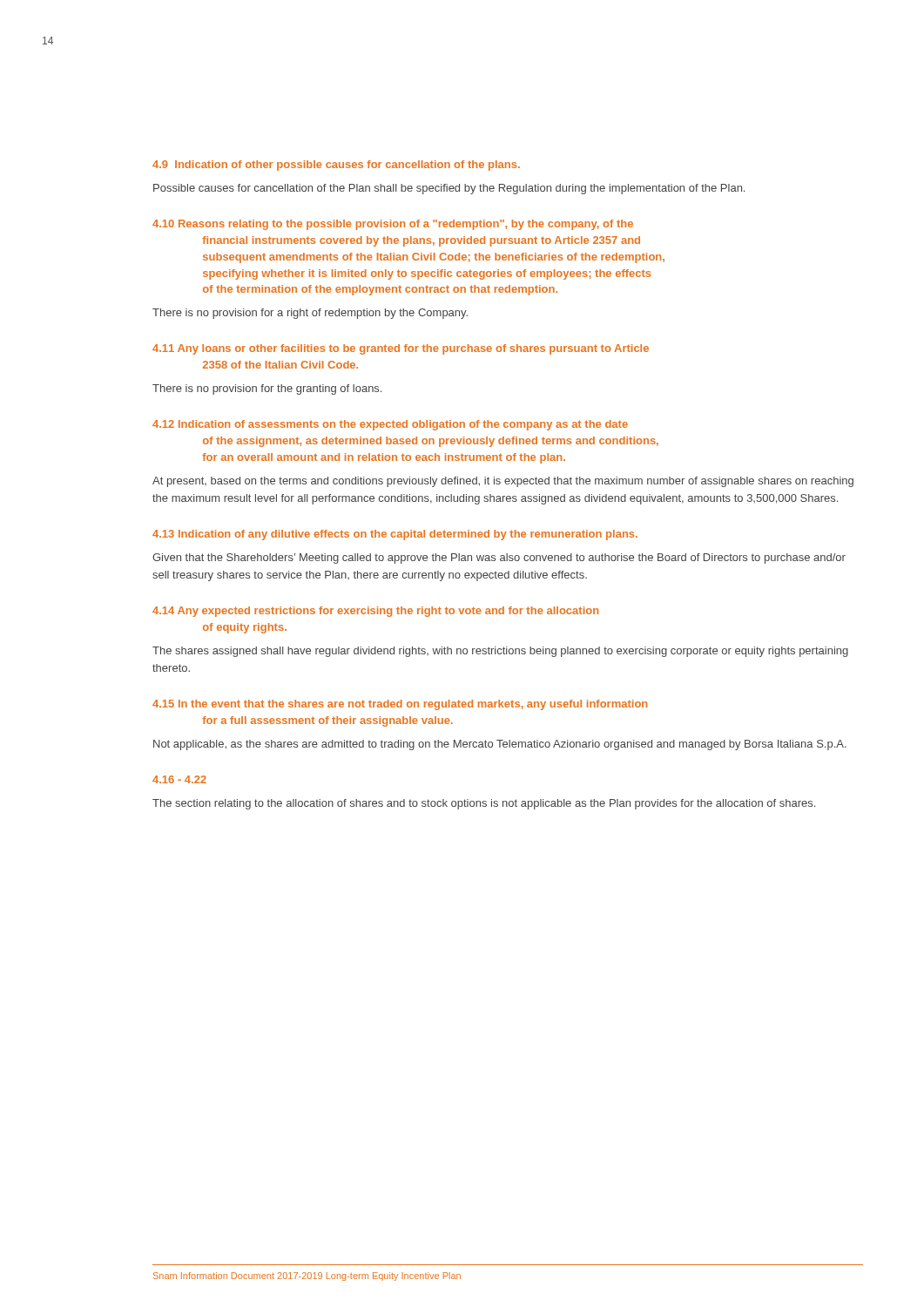Locate the text "4.16 - 4.22"
This screenshot has width=924, height=1307.
tap(179, 779)
